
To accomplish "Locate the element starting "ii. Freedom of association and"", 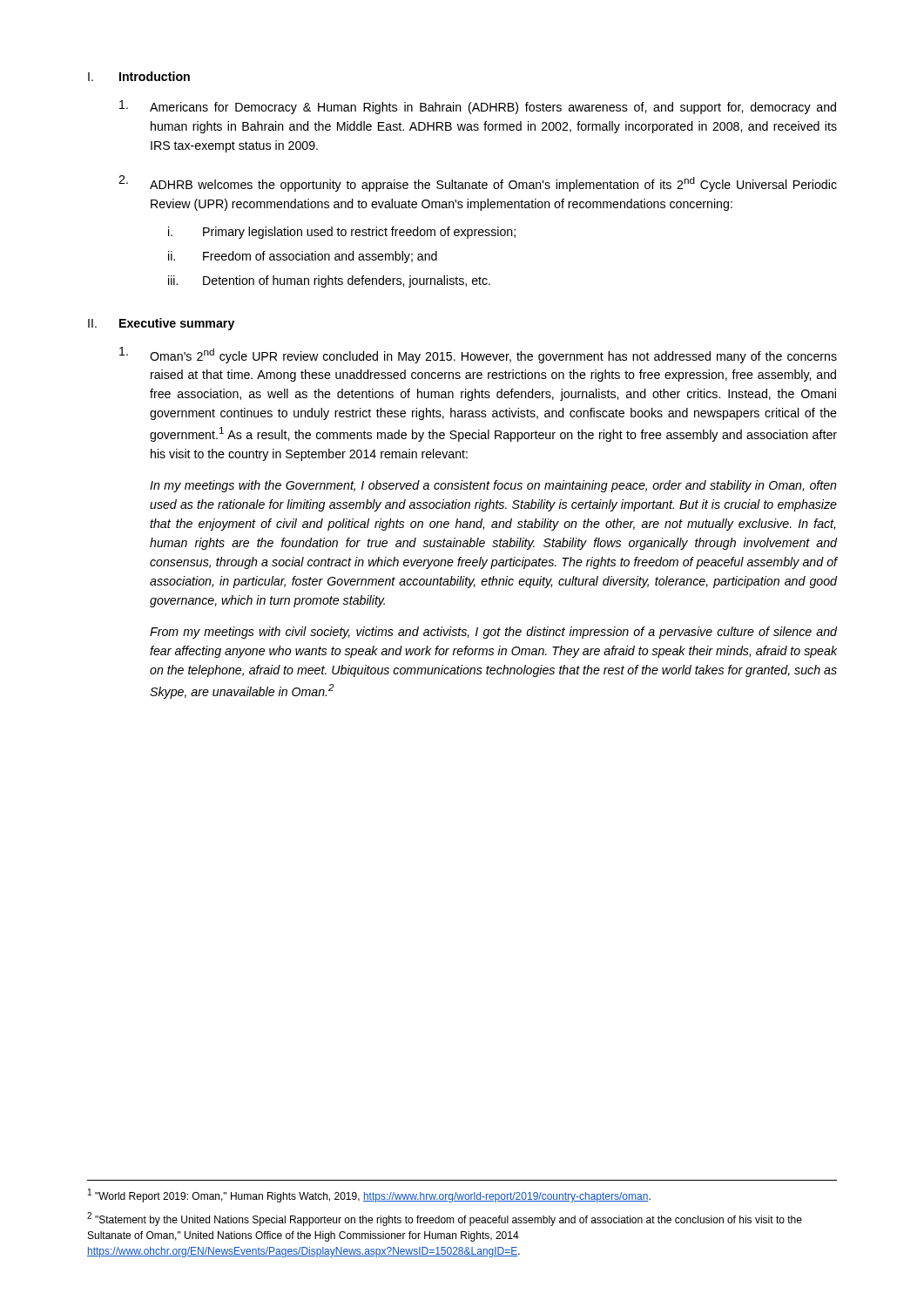I will tap(302, 256).
